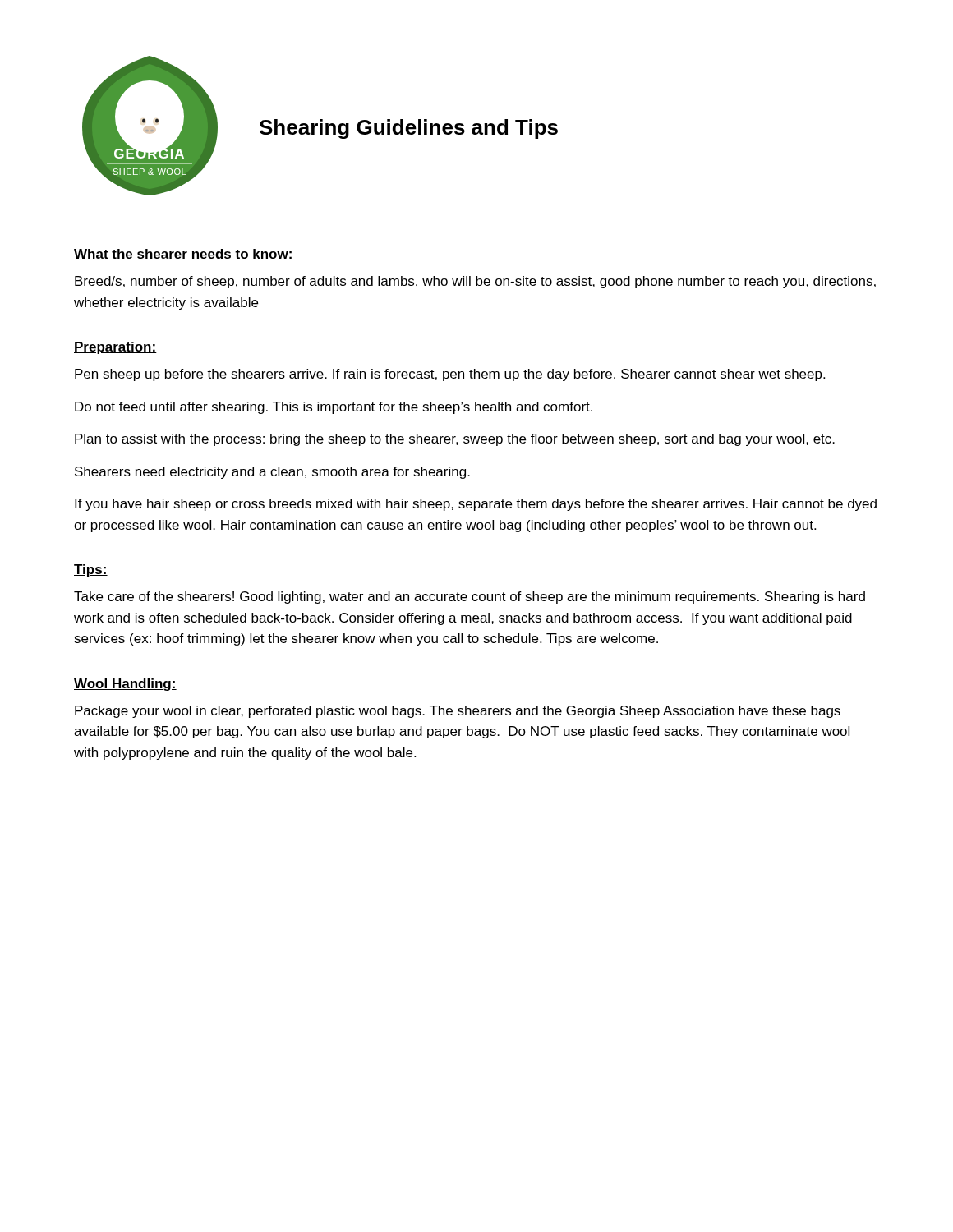Locate the block of text that opens with "If you have hair"

[x=476, y=515]
